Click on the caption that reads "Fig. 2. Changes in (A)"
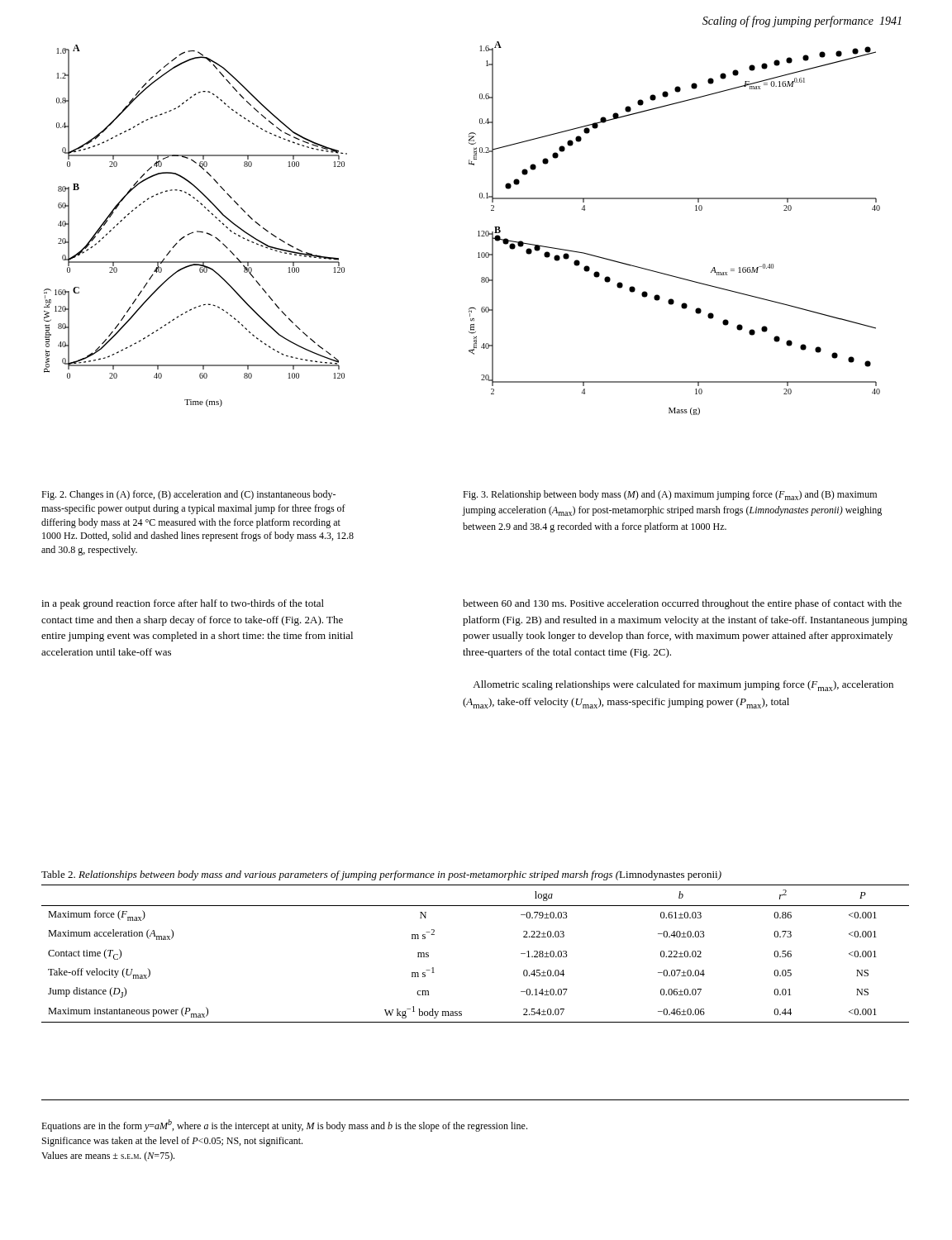 coord(197,522)
